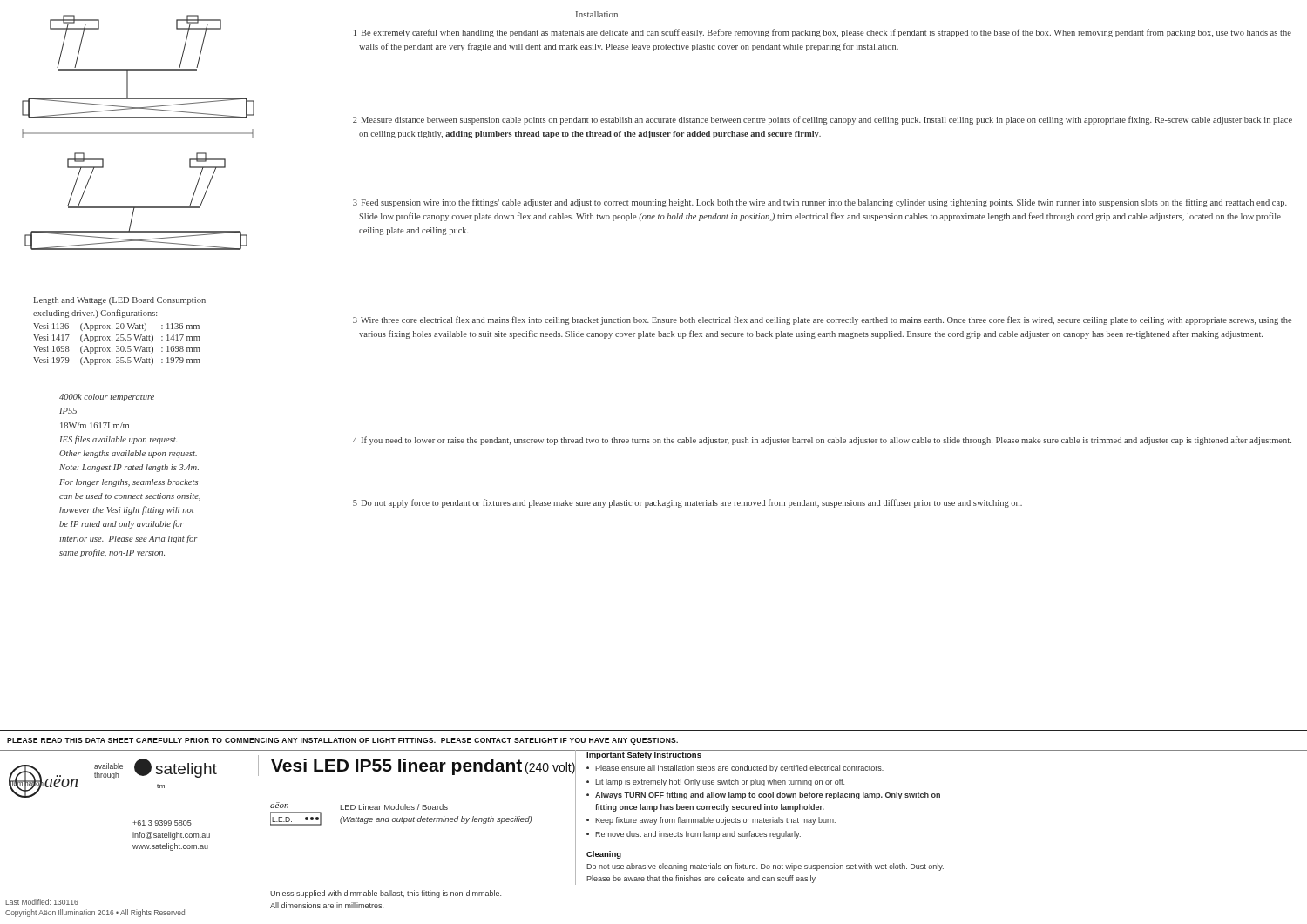Locate the table with the text "(Approx. 30.5 Watt)"
This screenshot has width=1307, height=924.
coord(173,343)
